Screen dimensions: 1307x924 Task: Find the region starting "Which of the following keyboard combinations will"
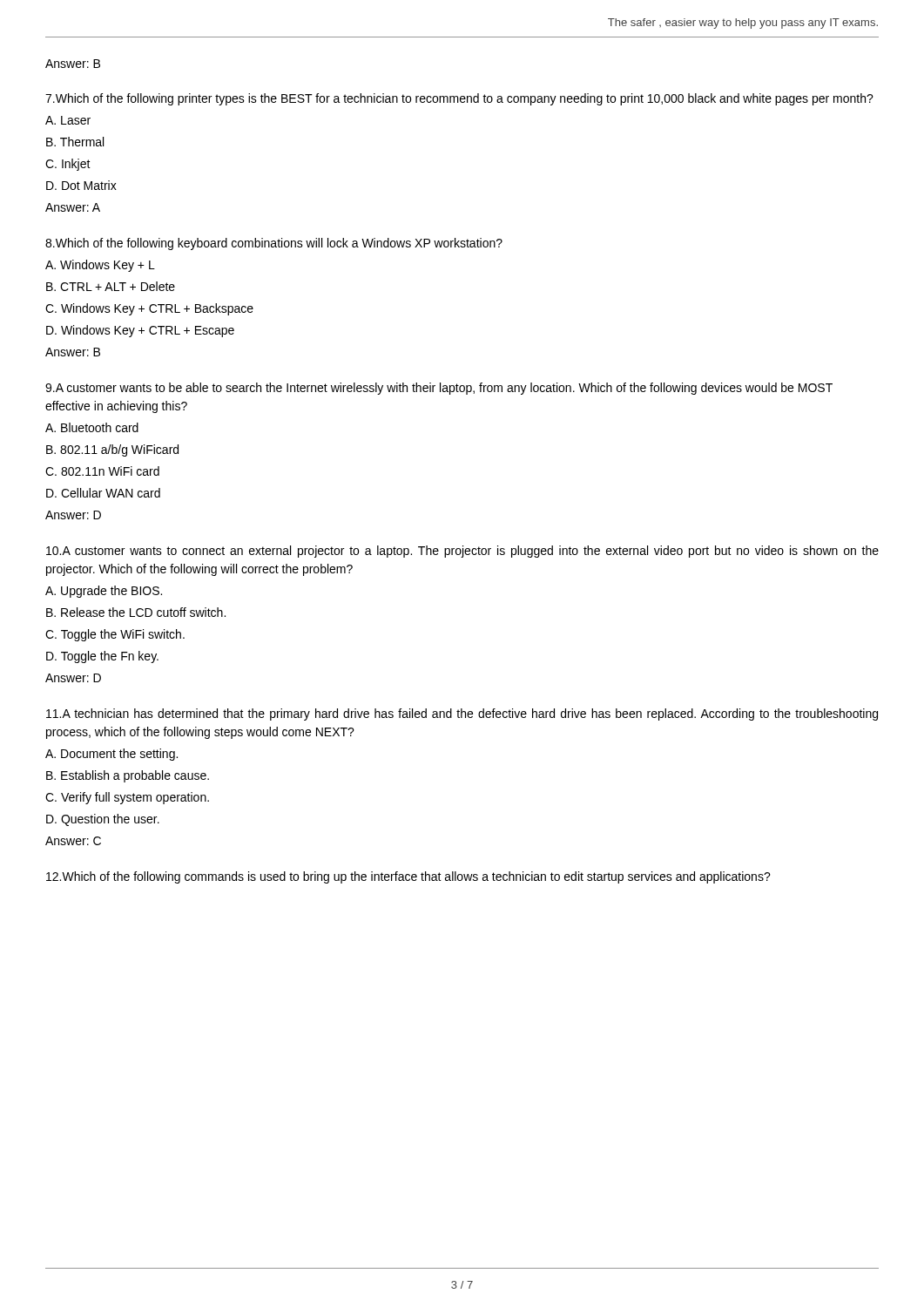(462, 243)
